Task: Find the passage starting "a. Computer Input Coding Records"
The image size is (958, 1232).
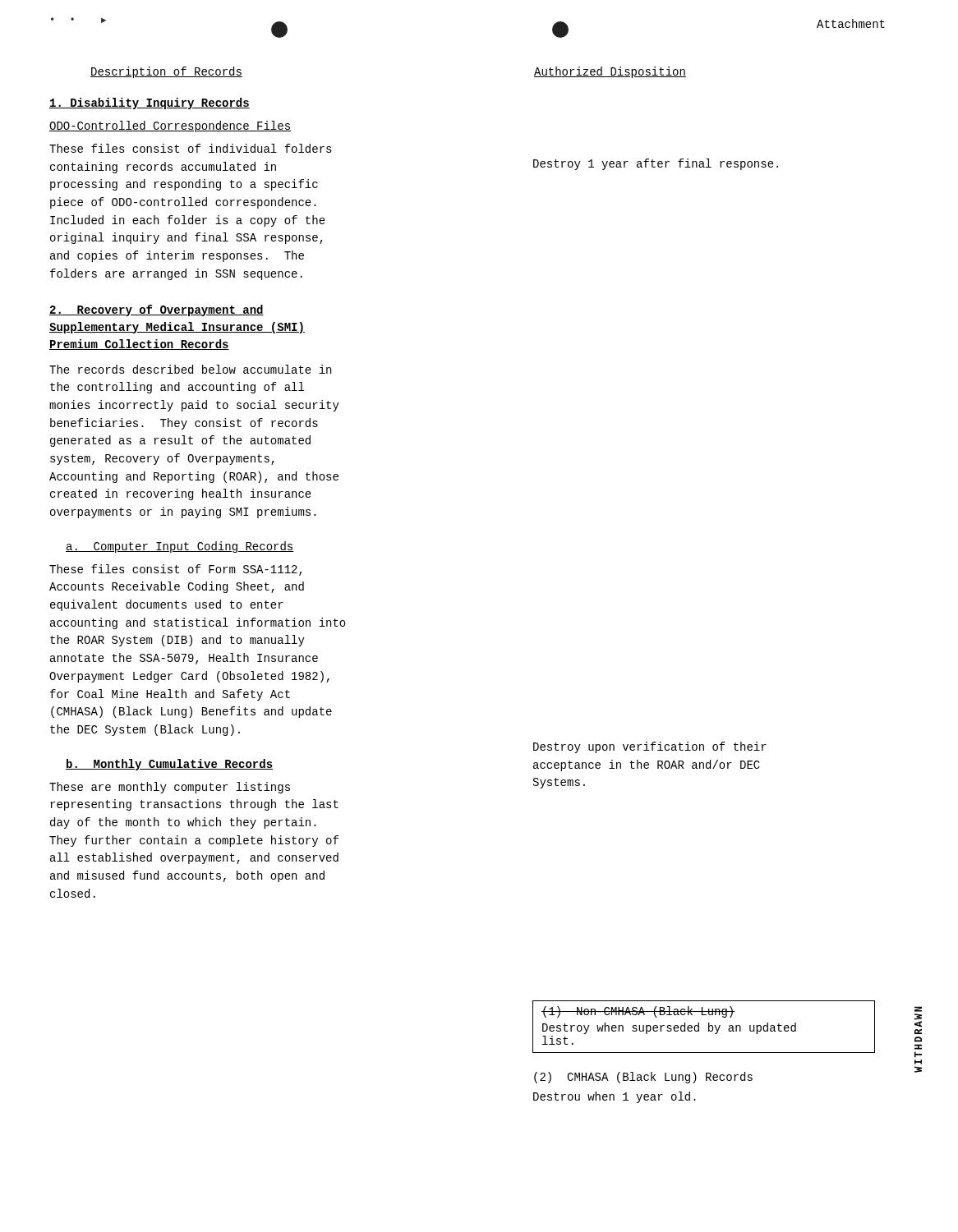Action: (x=180, y=547)
